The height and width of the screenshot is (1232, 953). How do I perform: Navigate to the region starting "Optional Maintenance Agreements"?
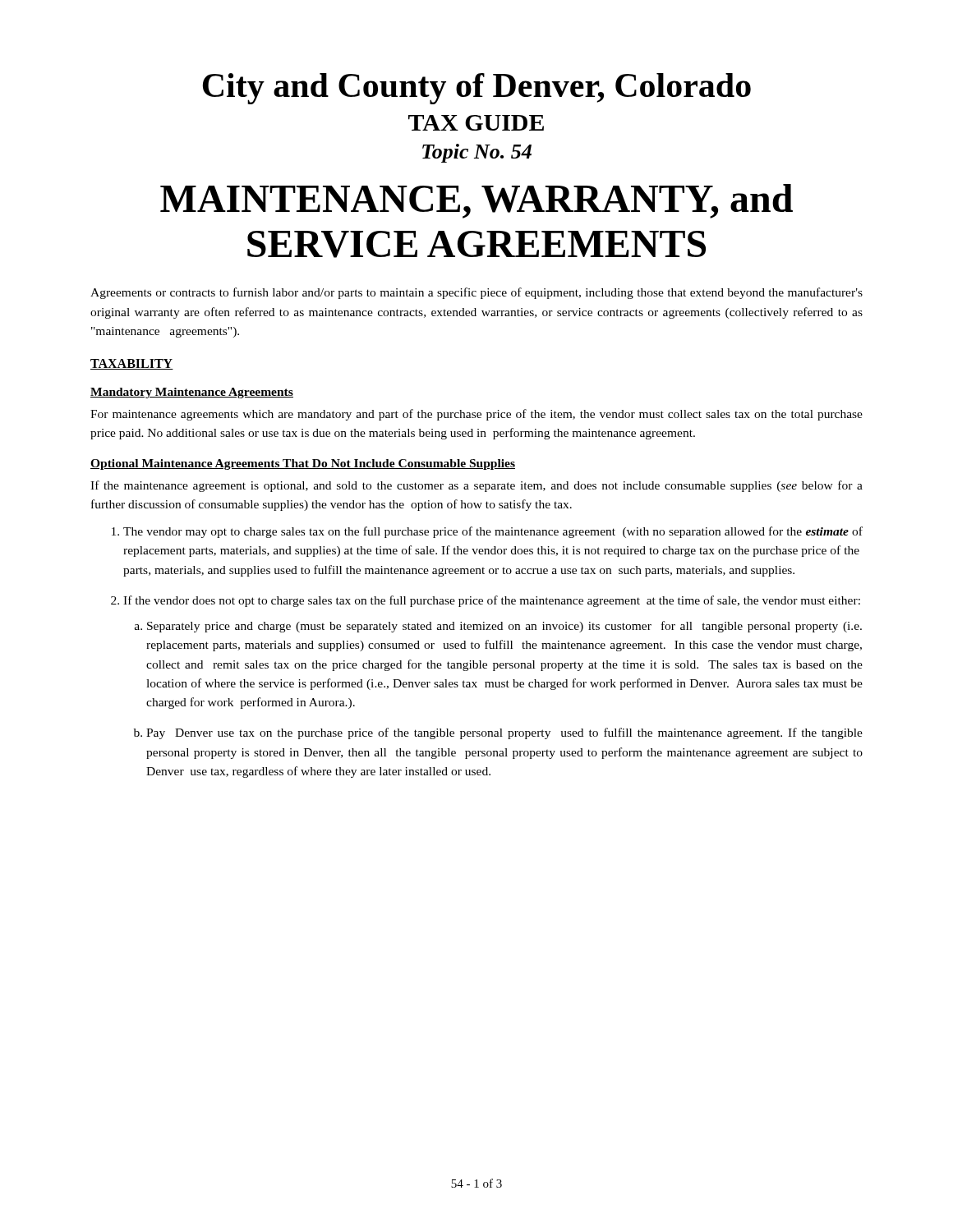click(303, 463)
